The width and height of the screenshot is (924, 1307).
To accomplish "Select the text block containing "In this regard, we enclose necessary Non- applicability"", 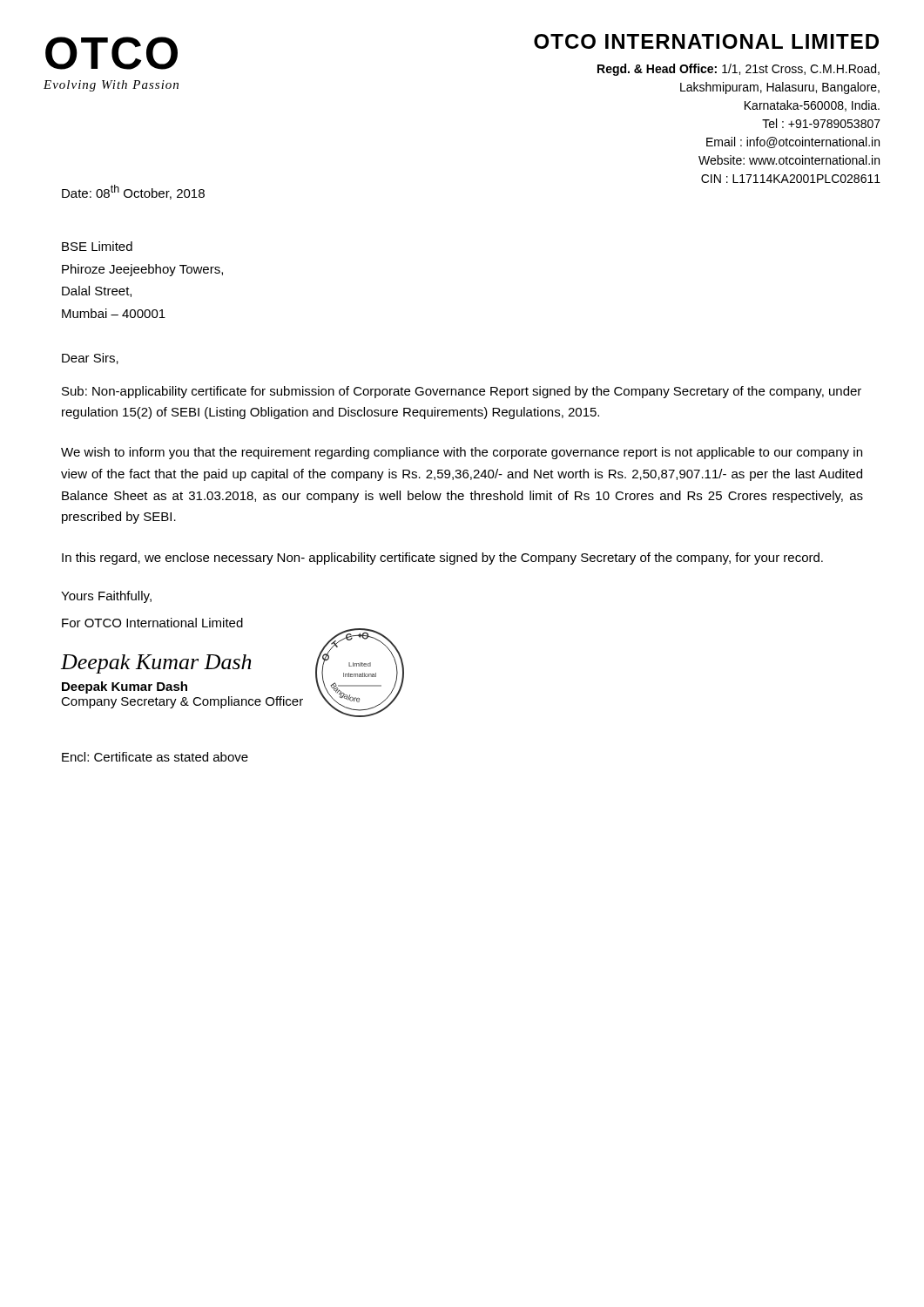I will (x=442, y=557).
